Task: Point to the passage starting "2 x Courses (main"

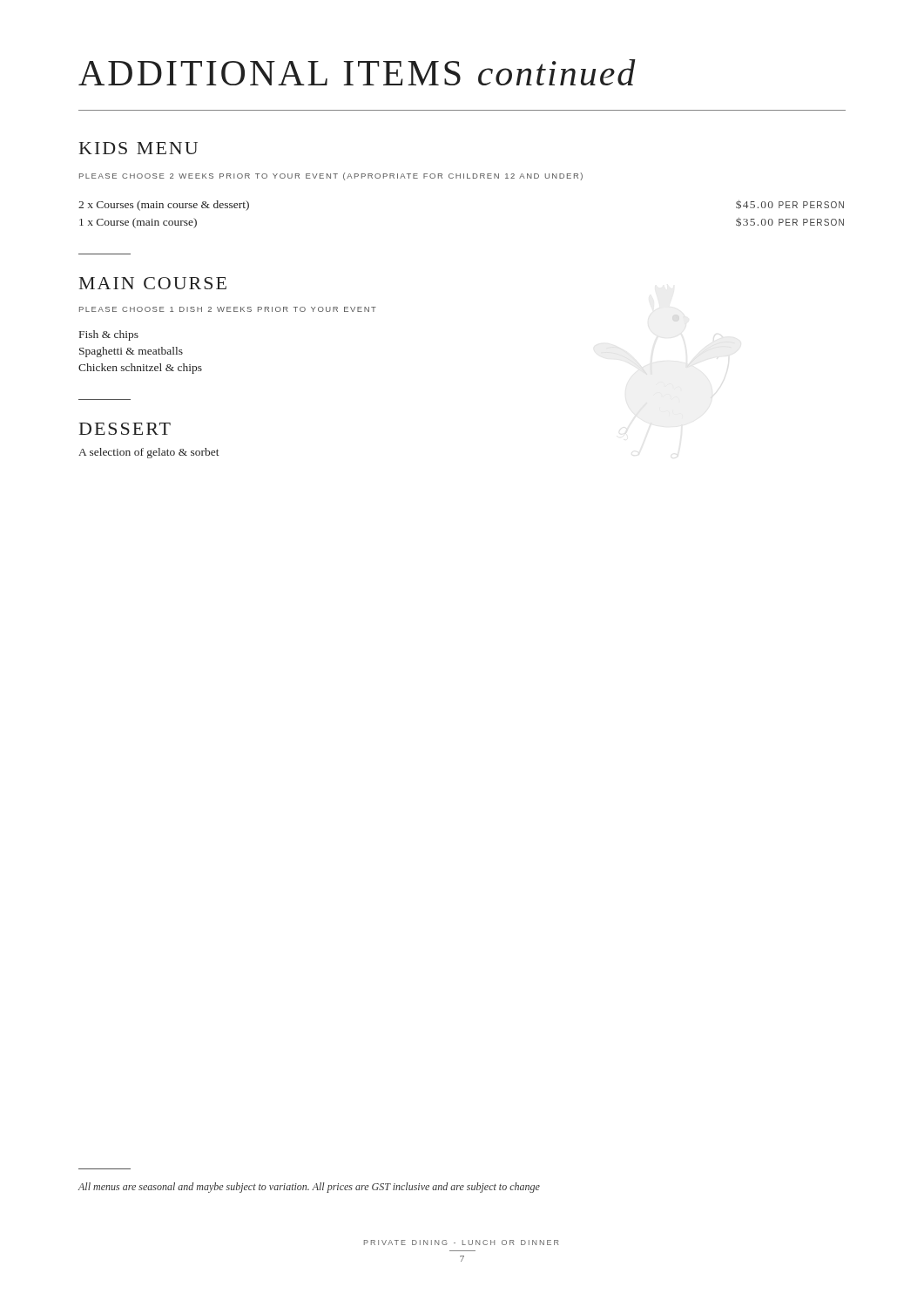Action: pyautogui.click(x=160, y=205)
